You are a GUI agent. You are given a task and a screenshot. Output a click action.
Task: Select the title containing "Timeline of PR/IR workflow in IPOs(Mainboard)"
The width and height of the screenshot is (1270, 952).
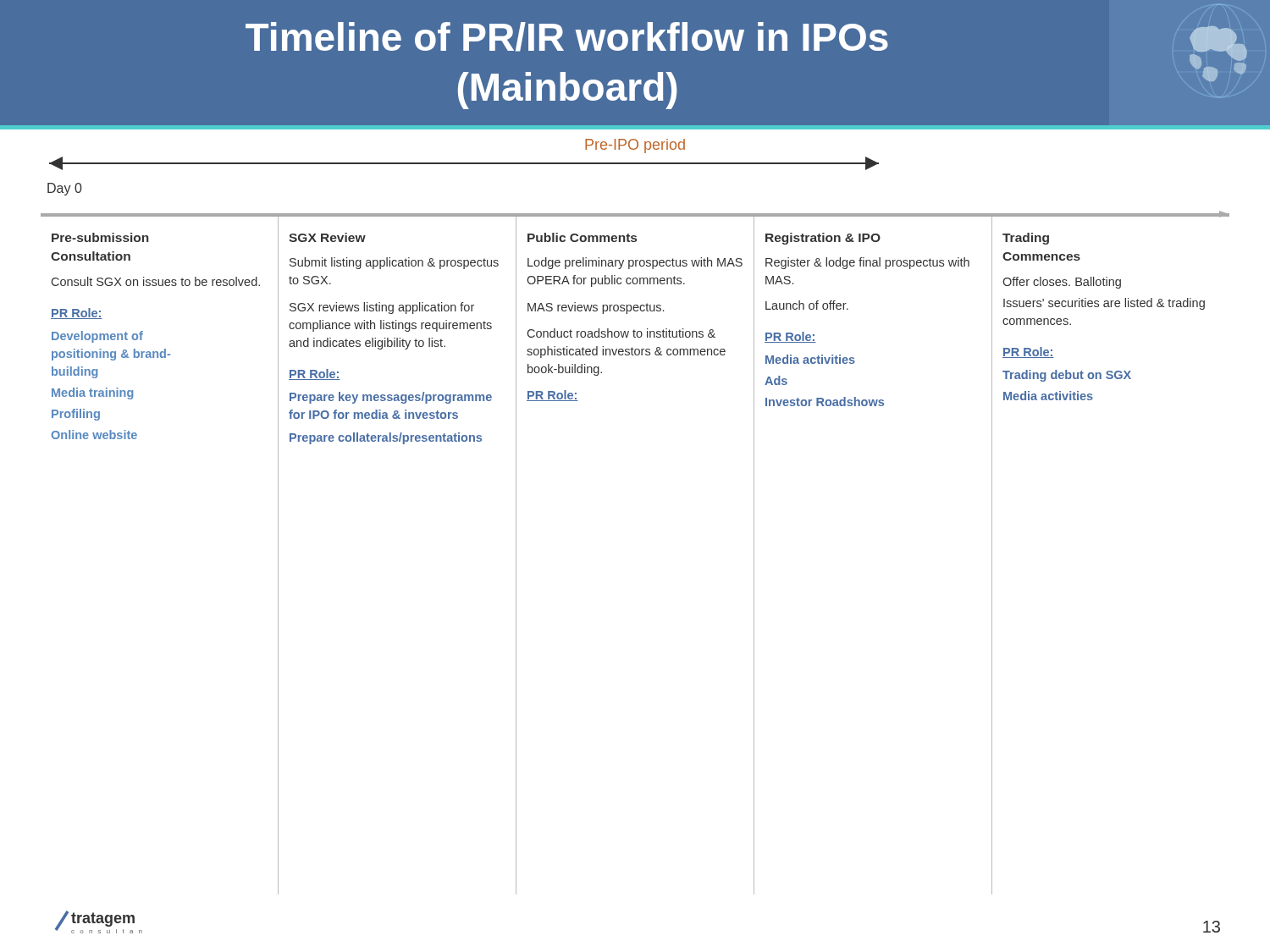click(x=758, y=63)
